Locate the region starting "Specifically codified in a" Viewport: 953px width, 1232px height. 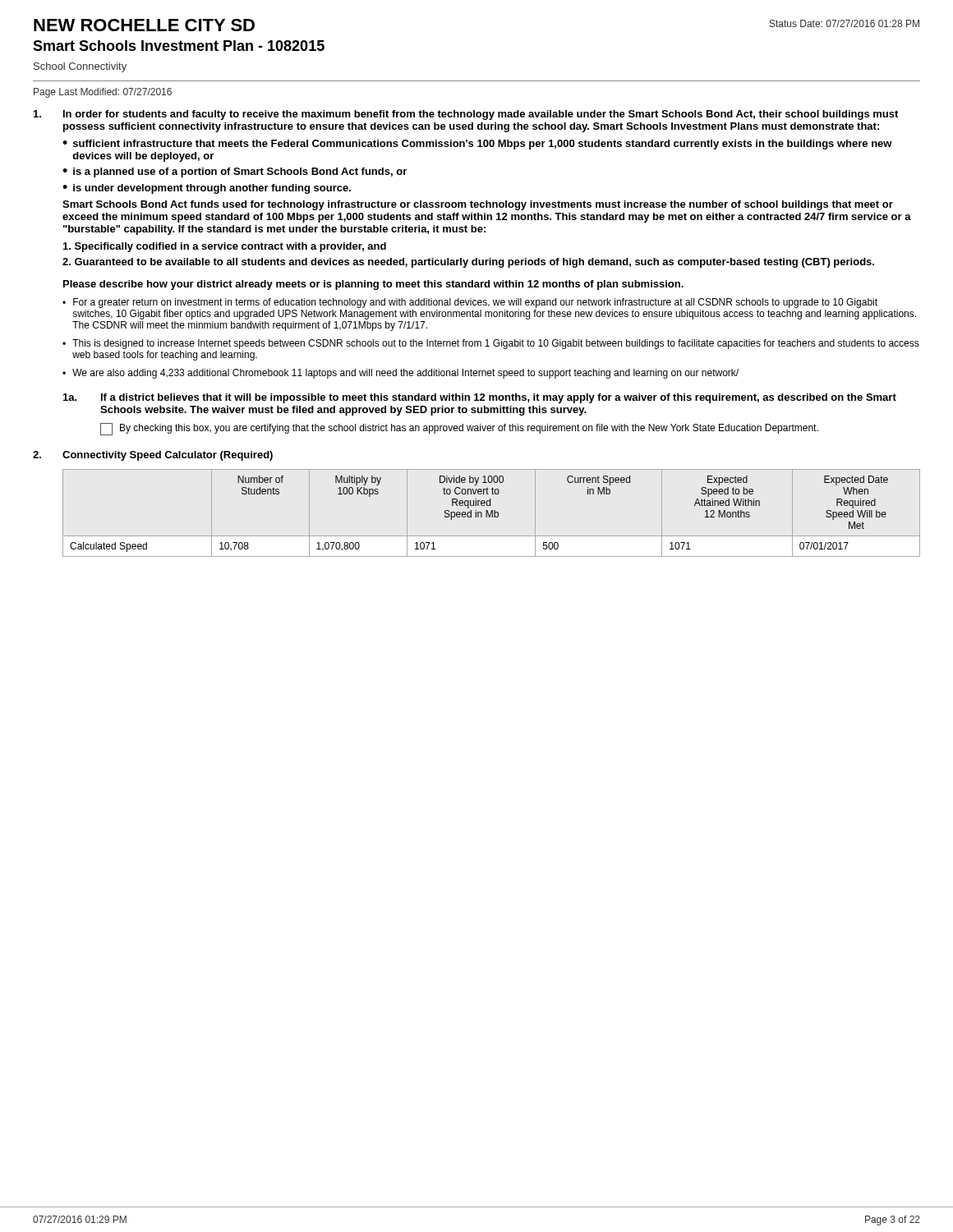point(224,246)
